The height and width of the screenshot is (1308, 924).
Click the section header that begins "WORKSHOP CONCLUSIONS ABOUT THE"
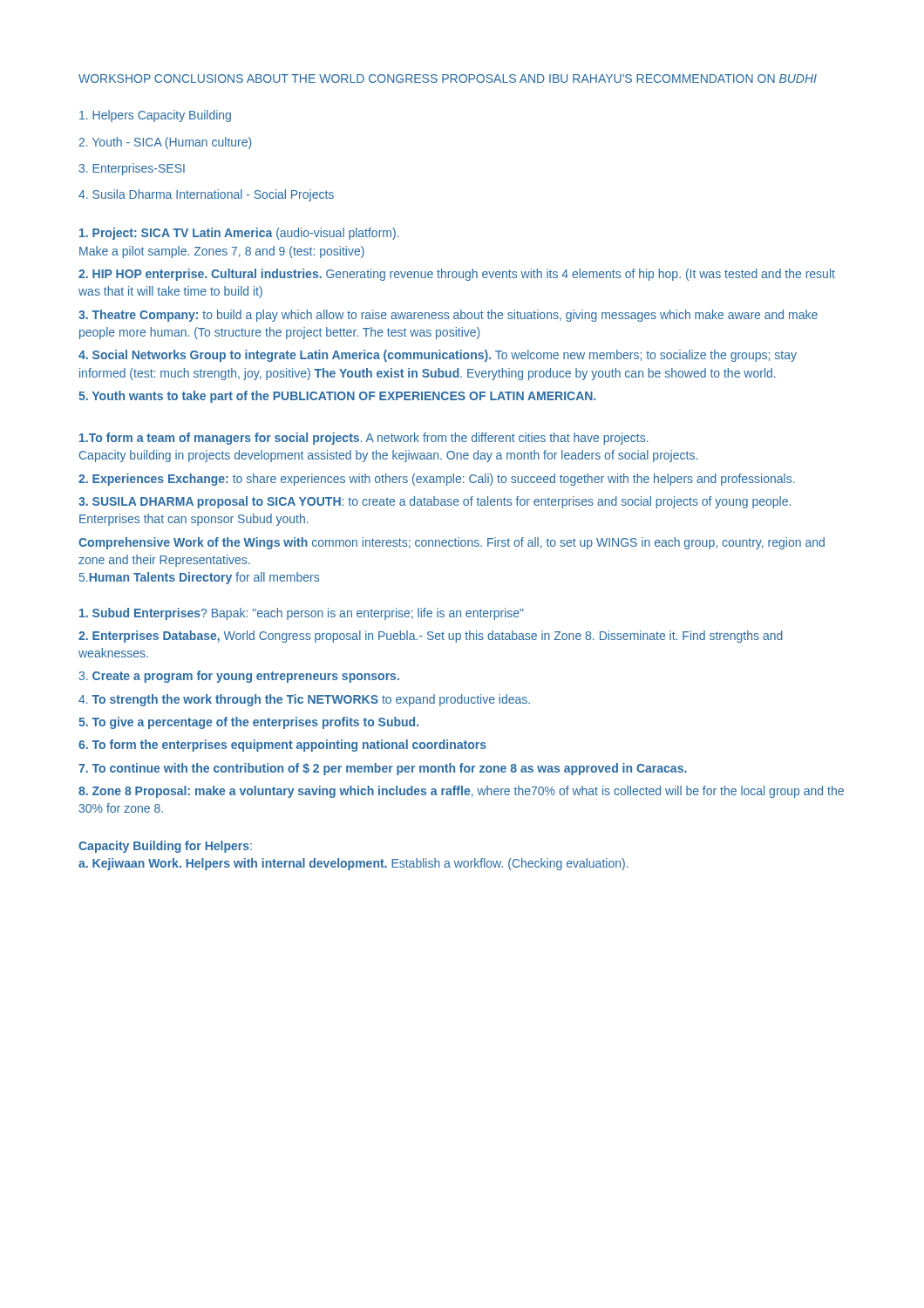(x=448, y=78)
